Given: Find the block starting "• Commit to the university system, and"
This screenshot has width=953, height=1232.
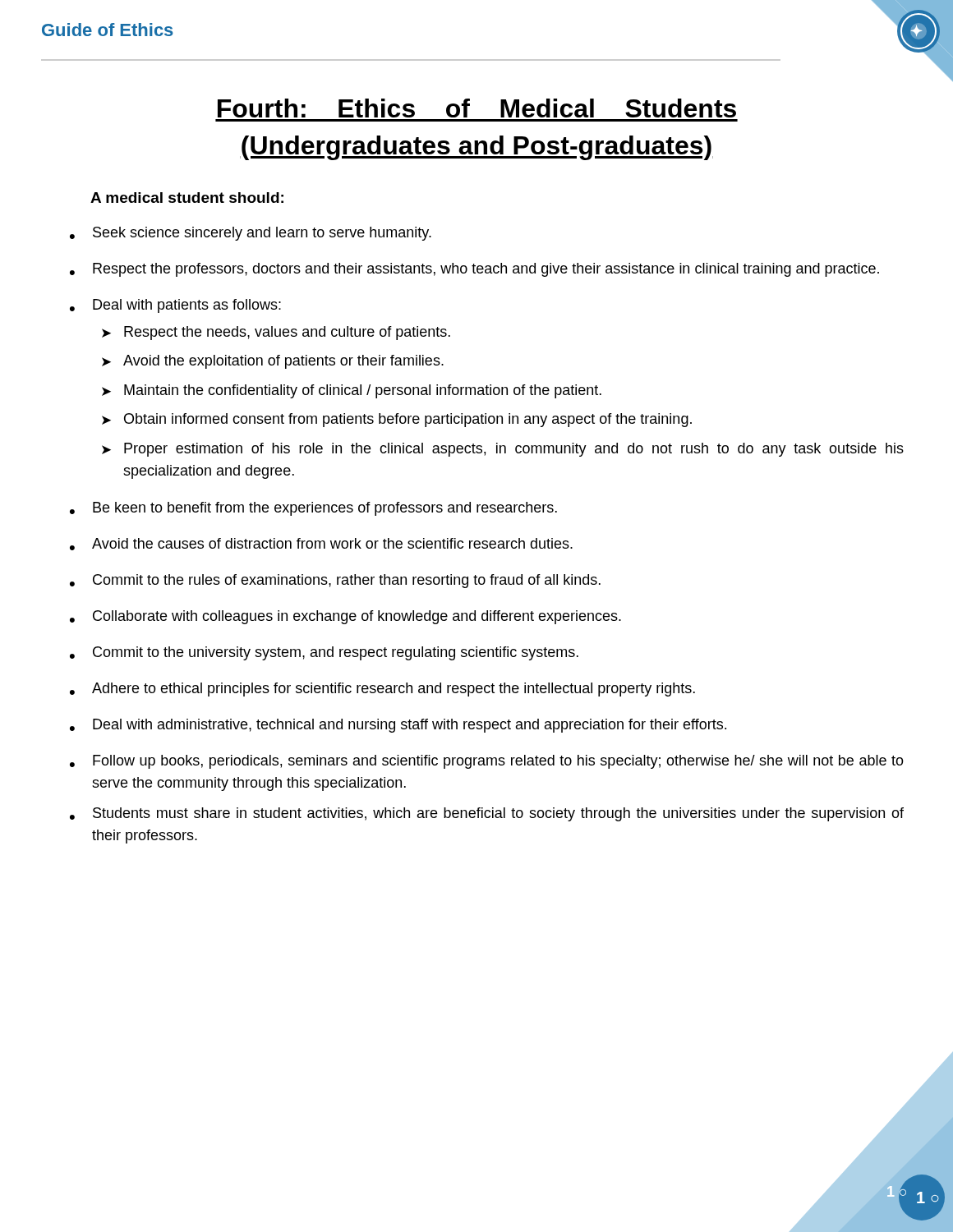Looking at the screenshot, I should point(485,655).
